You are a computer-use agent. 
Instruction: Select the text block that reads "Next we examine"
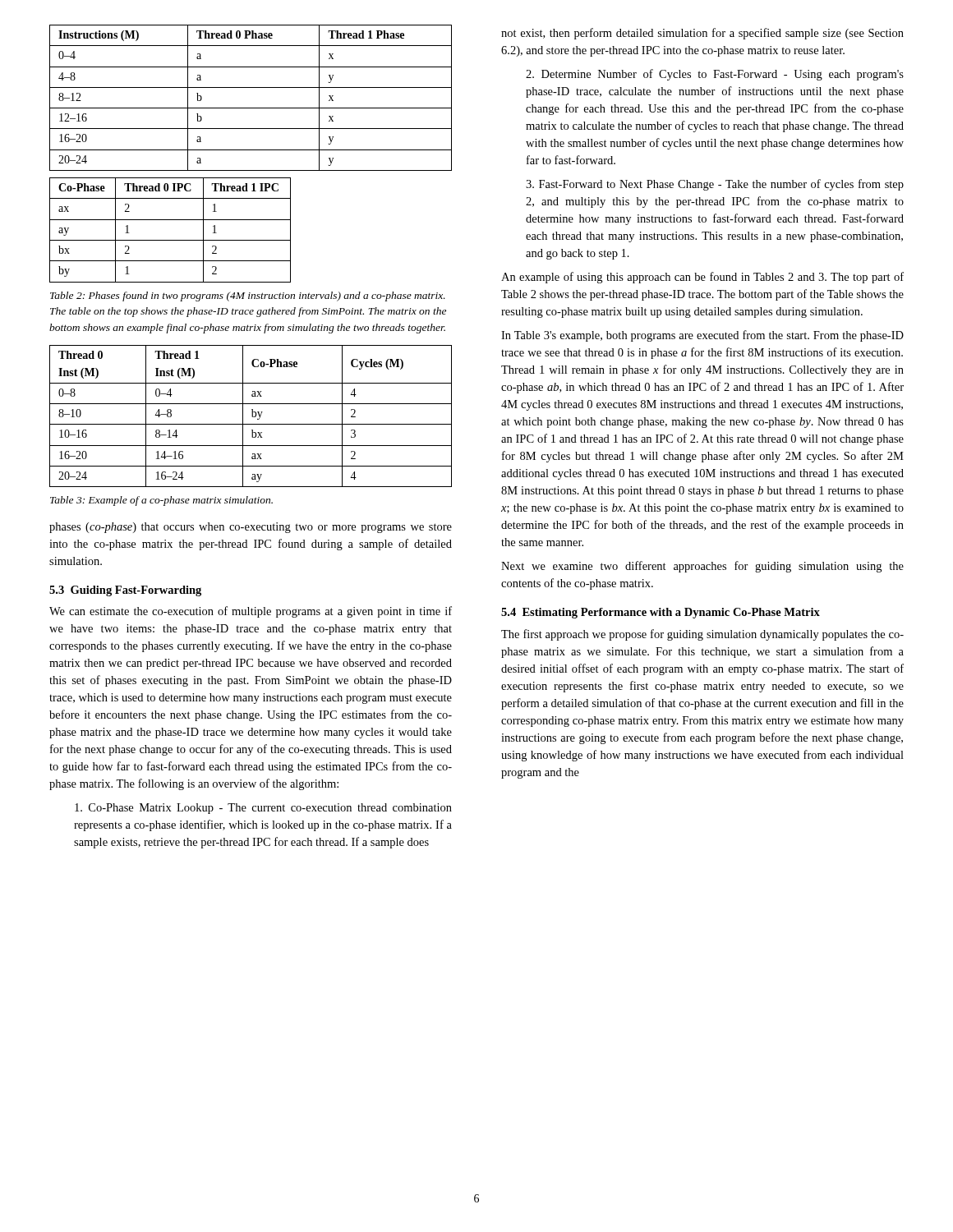702,575
